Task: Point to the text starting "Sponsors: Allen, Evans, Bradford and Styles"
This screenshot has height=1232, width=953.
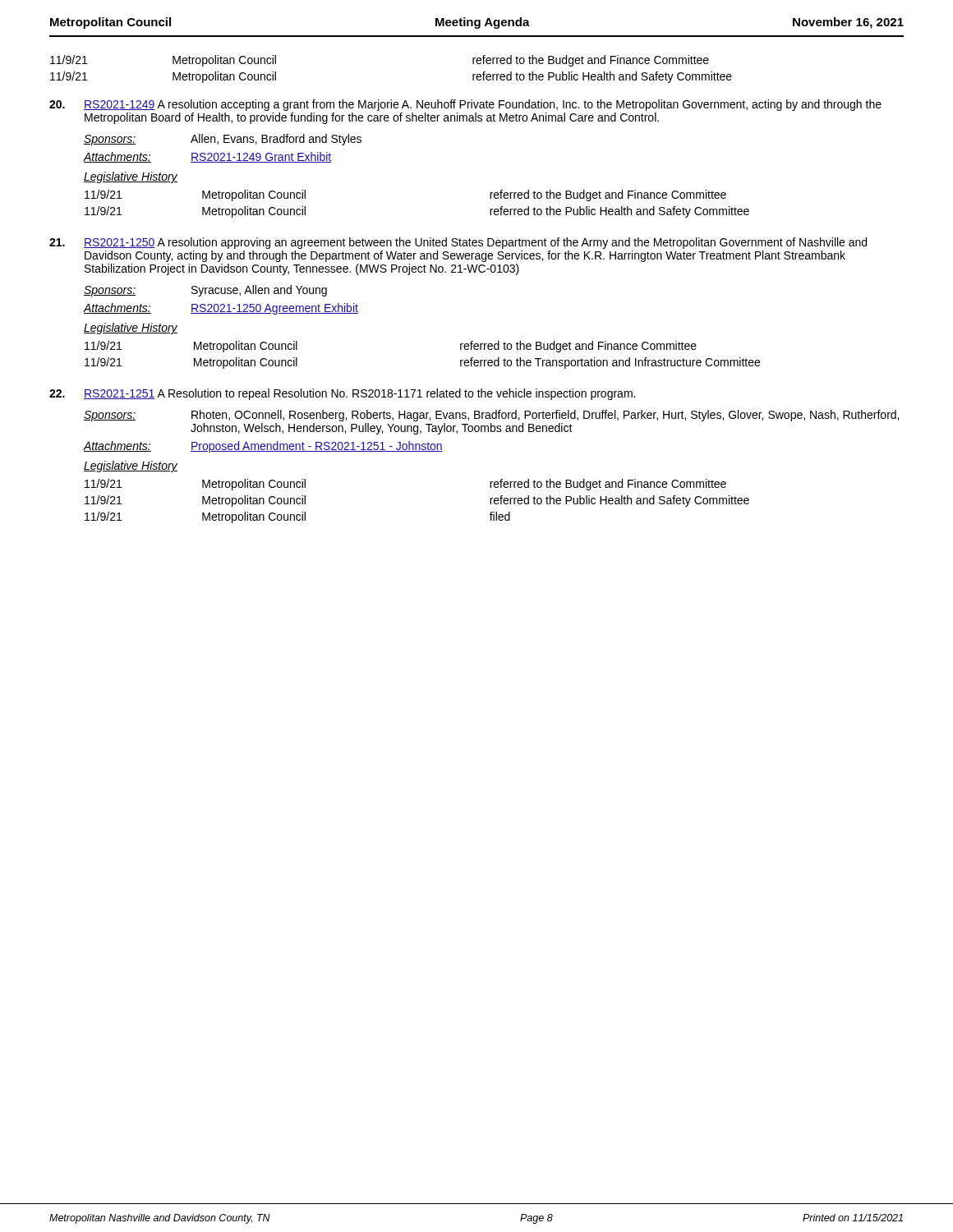Action: (x=223, y=139)
